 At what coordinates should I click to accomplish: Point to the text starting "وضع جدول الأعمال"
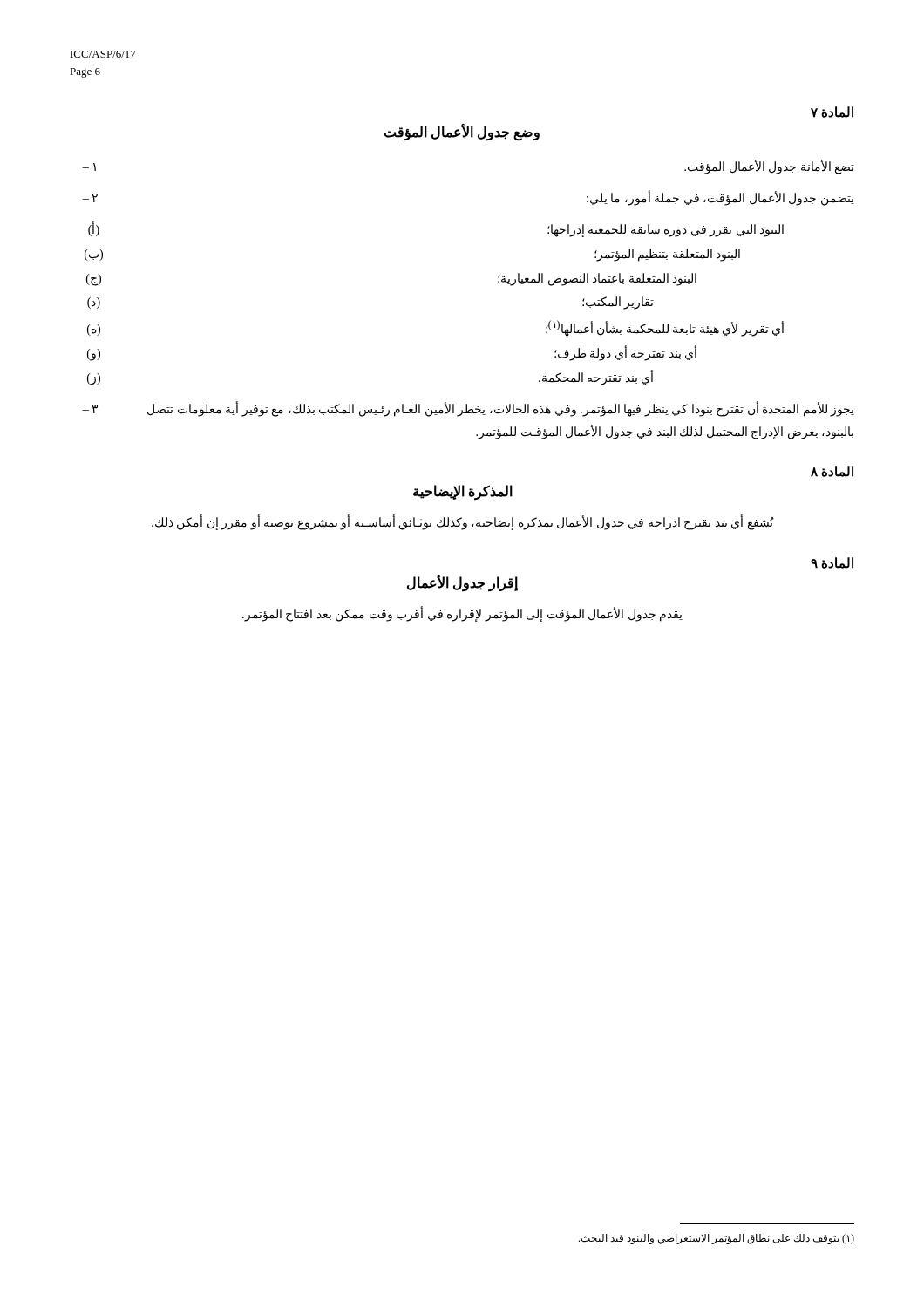462,132
